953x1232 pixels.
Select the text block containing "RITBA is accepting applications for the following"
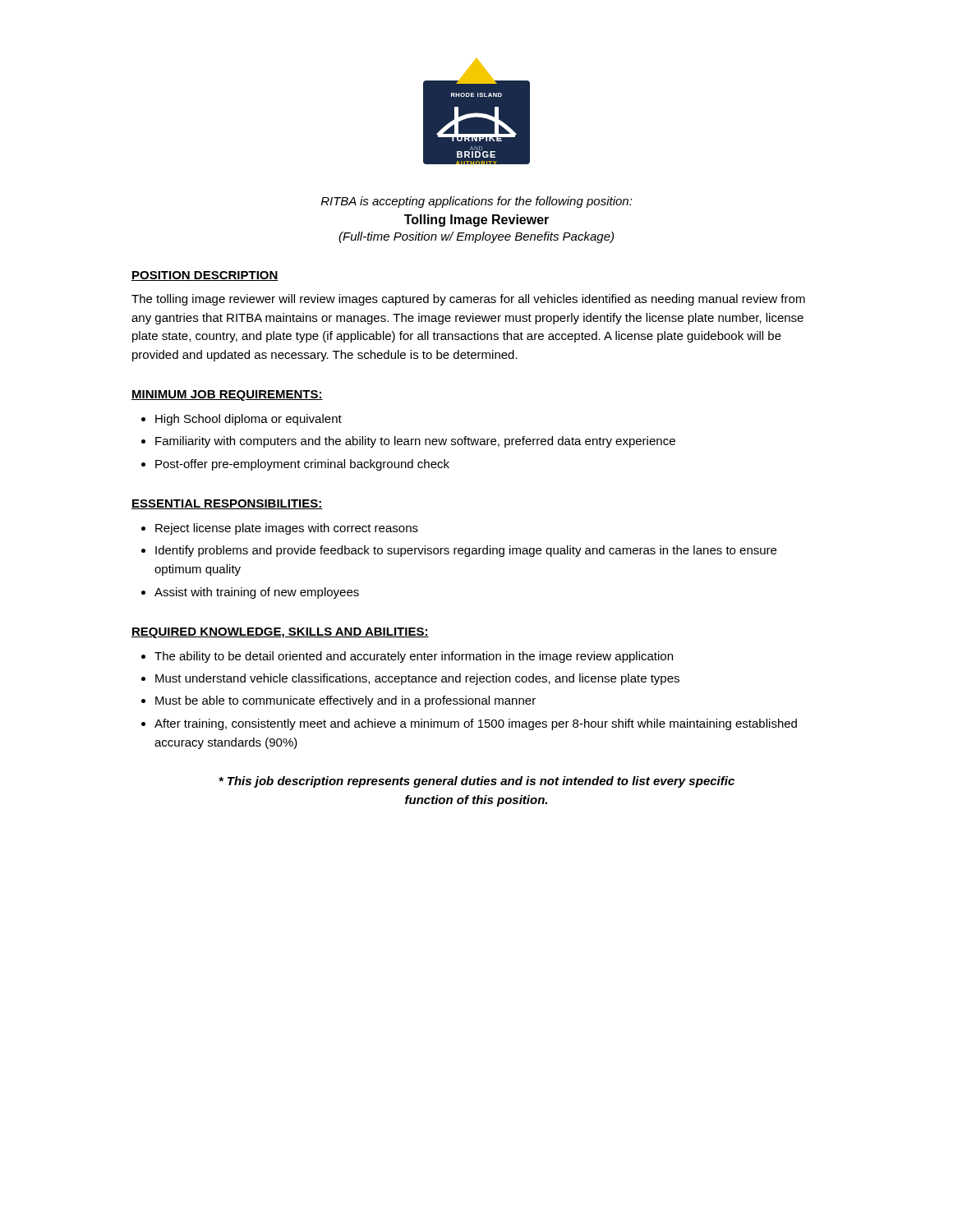(476, 201)
